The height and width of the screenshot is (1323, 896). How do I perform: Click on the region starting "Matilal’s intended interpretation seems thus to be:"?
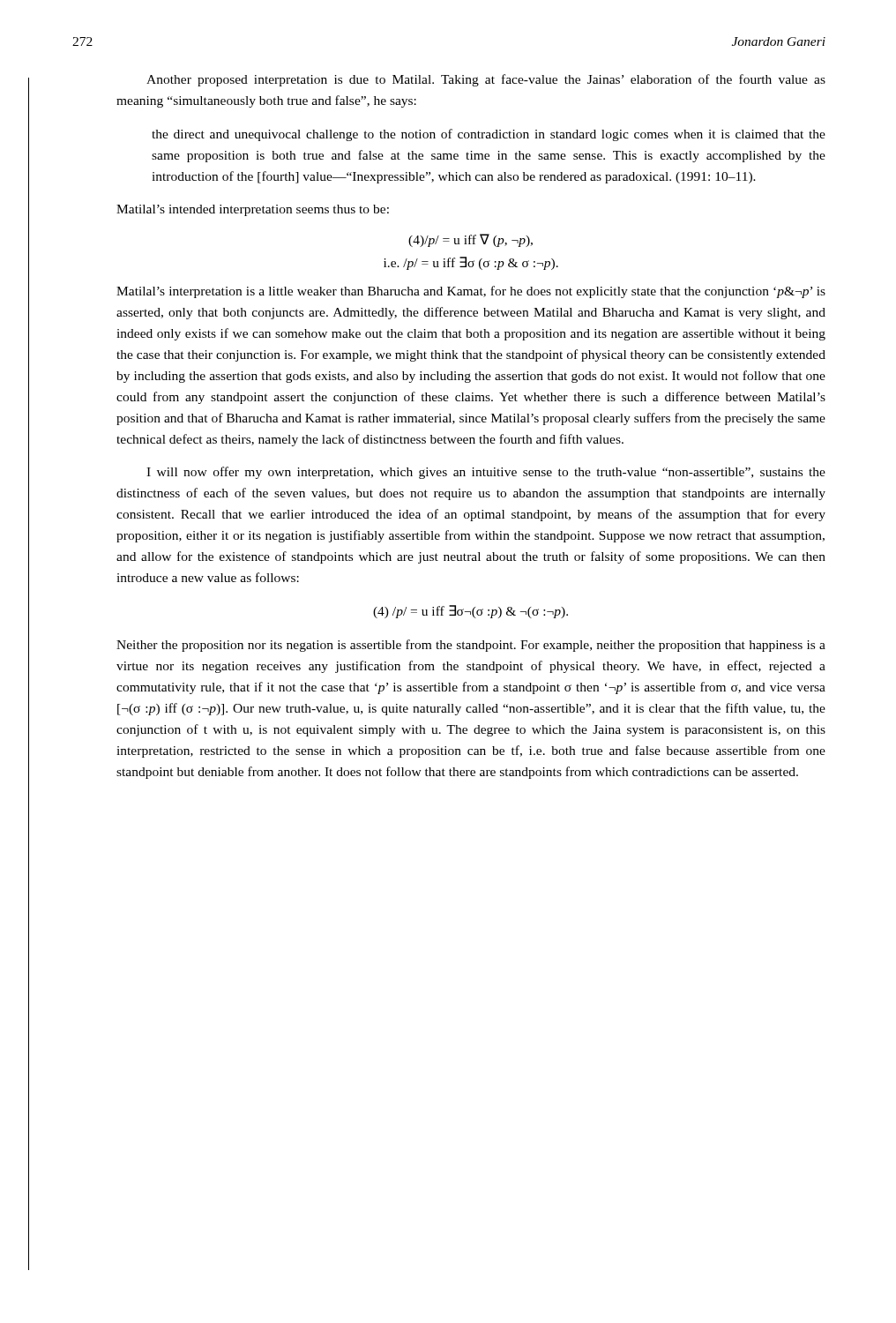(x=253, y=209)
